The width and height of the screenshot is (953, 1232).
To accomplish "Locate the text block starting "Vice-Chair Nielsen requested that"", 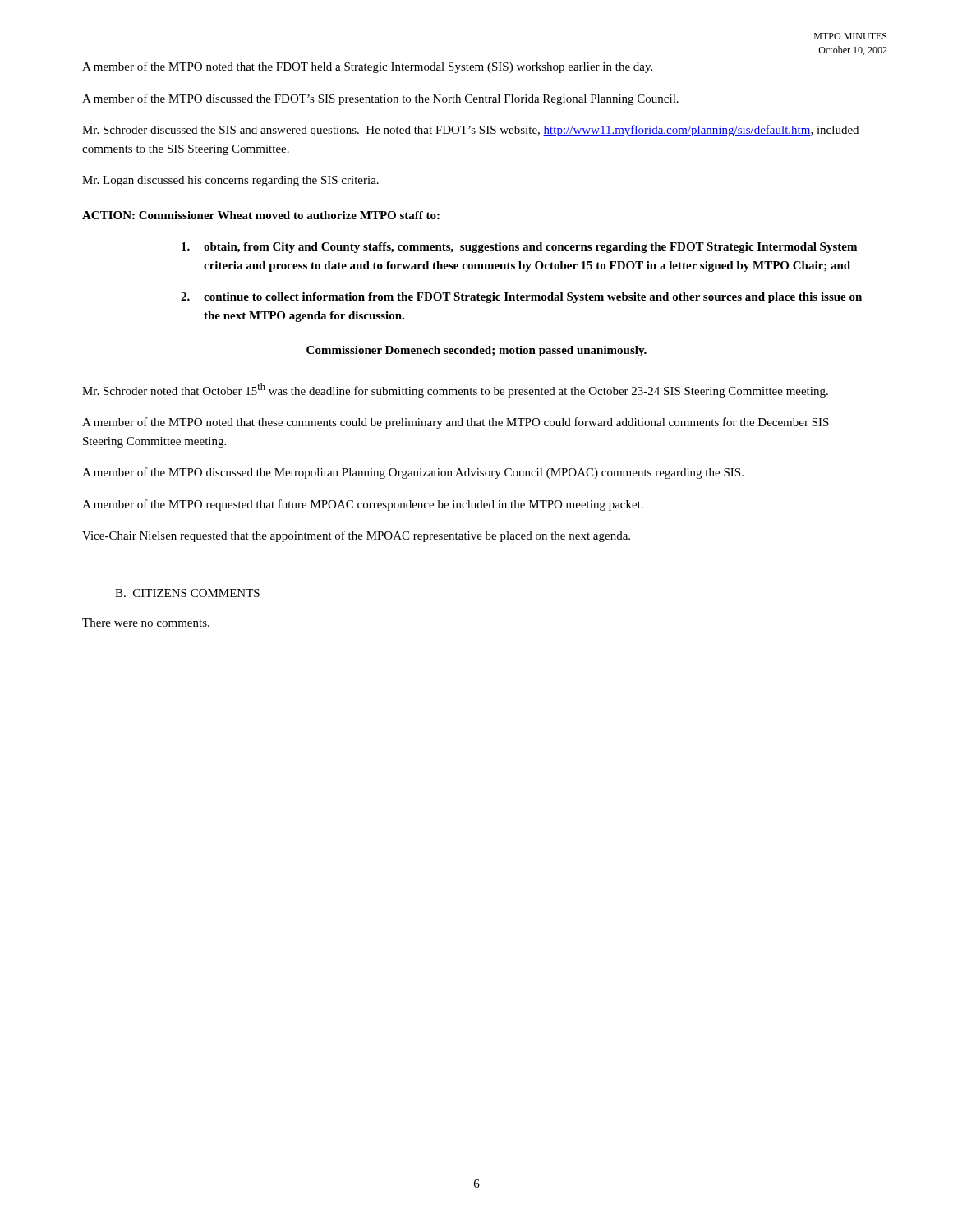I will pos(357,535).
